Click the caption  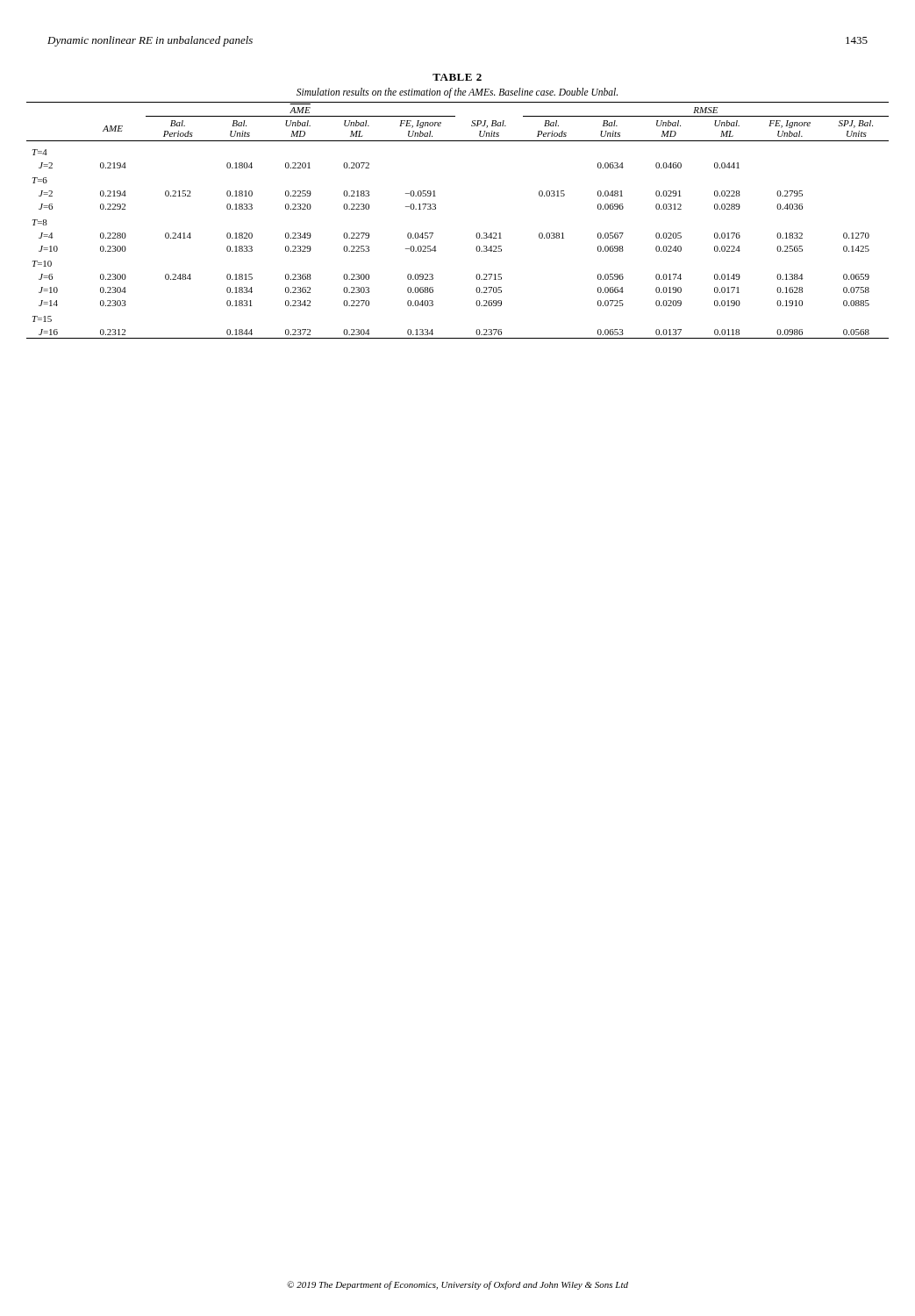coord(458,92)
